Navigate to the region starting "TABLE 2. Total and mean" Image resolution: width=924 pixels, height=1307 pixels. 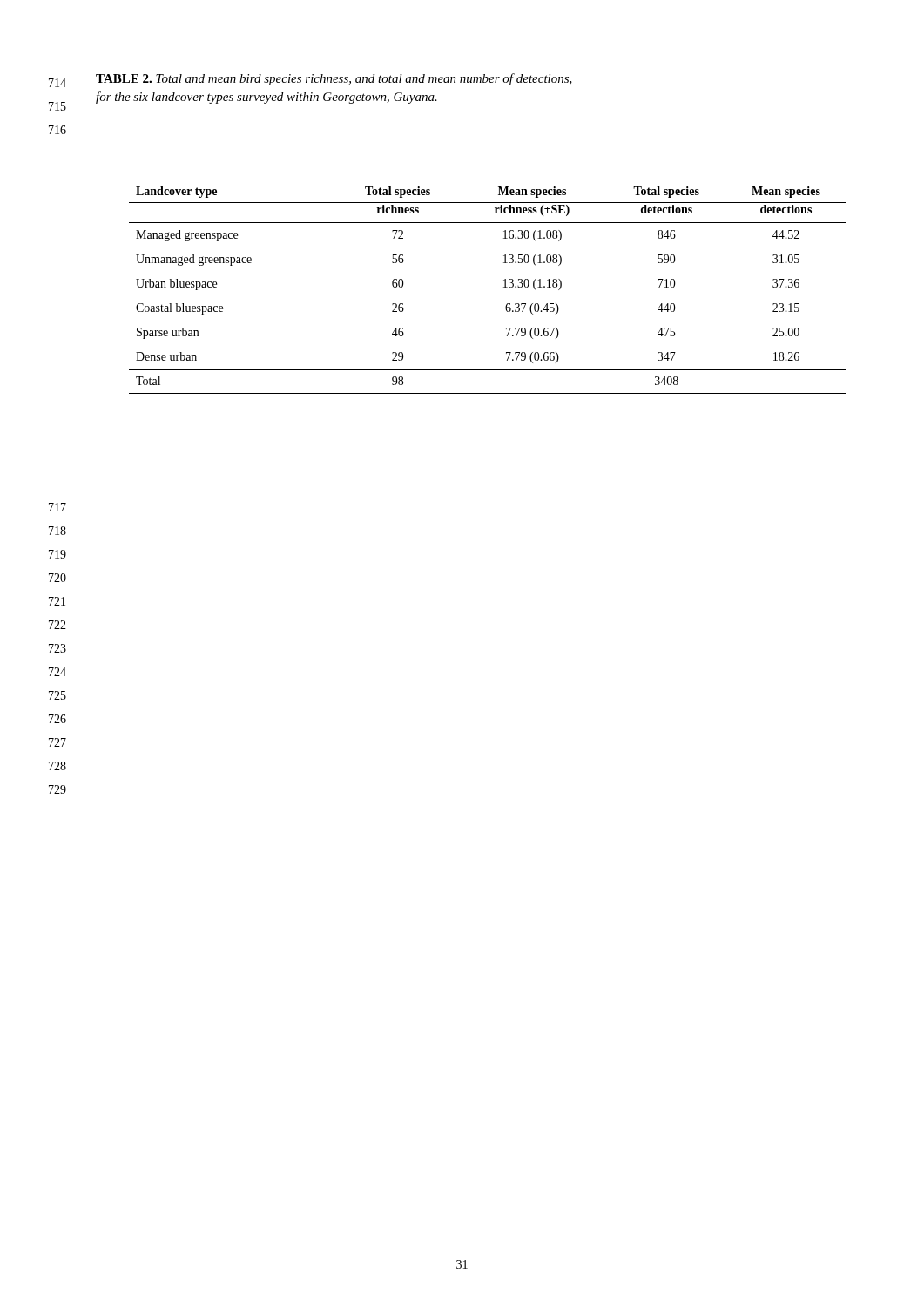[x=471, y=88]
